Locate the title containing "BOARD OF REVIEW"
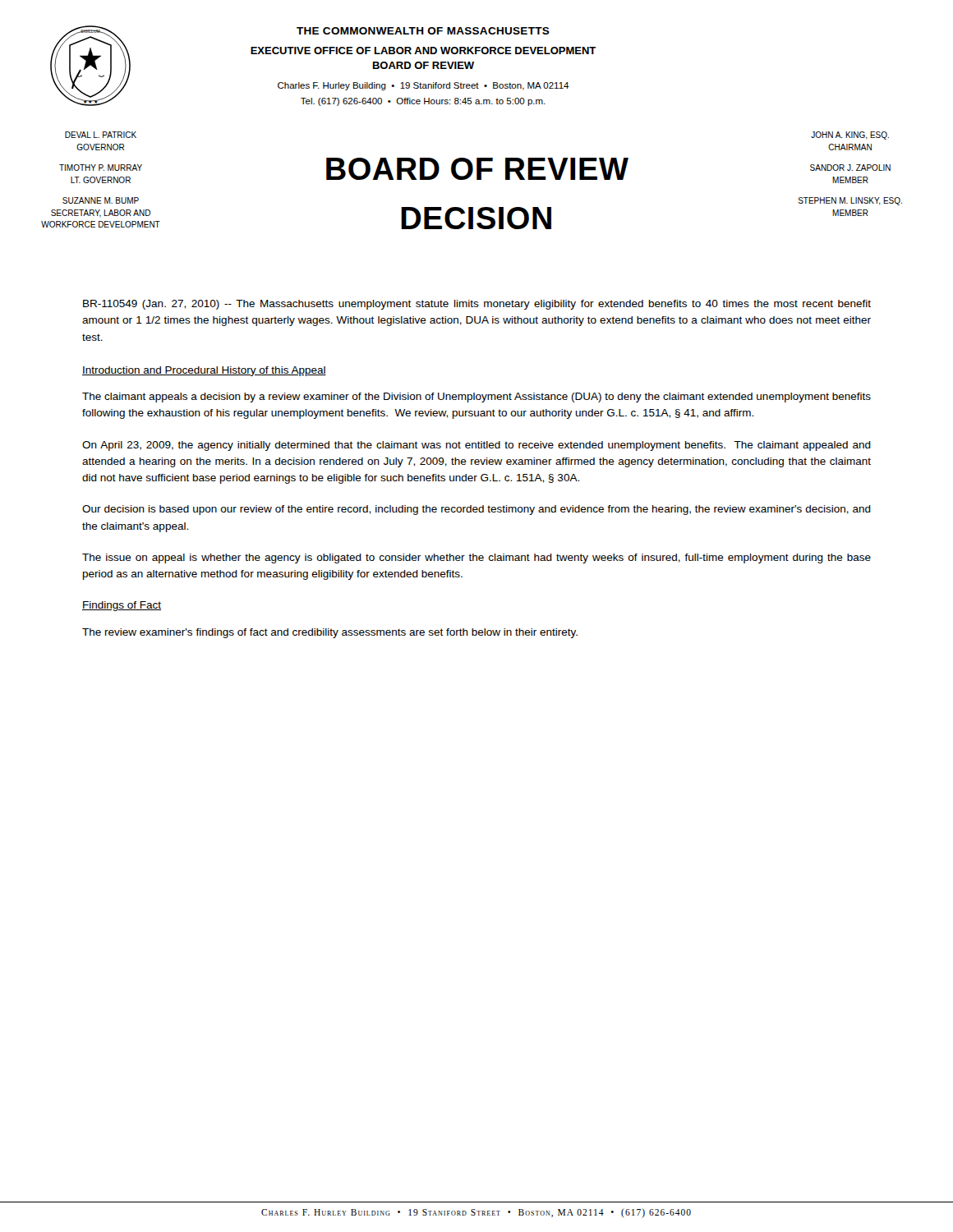This screenshot has height=1232, width=953. pyautogui.click(x=476, y=169)
